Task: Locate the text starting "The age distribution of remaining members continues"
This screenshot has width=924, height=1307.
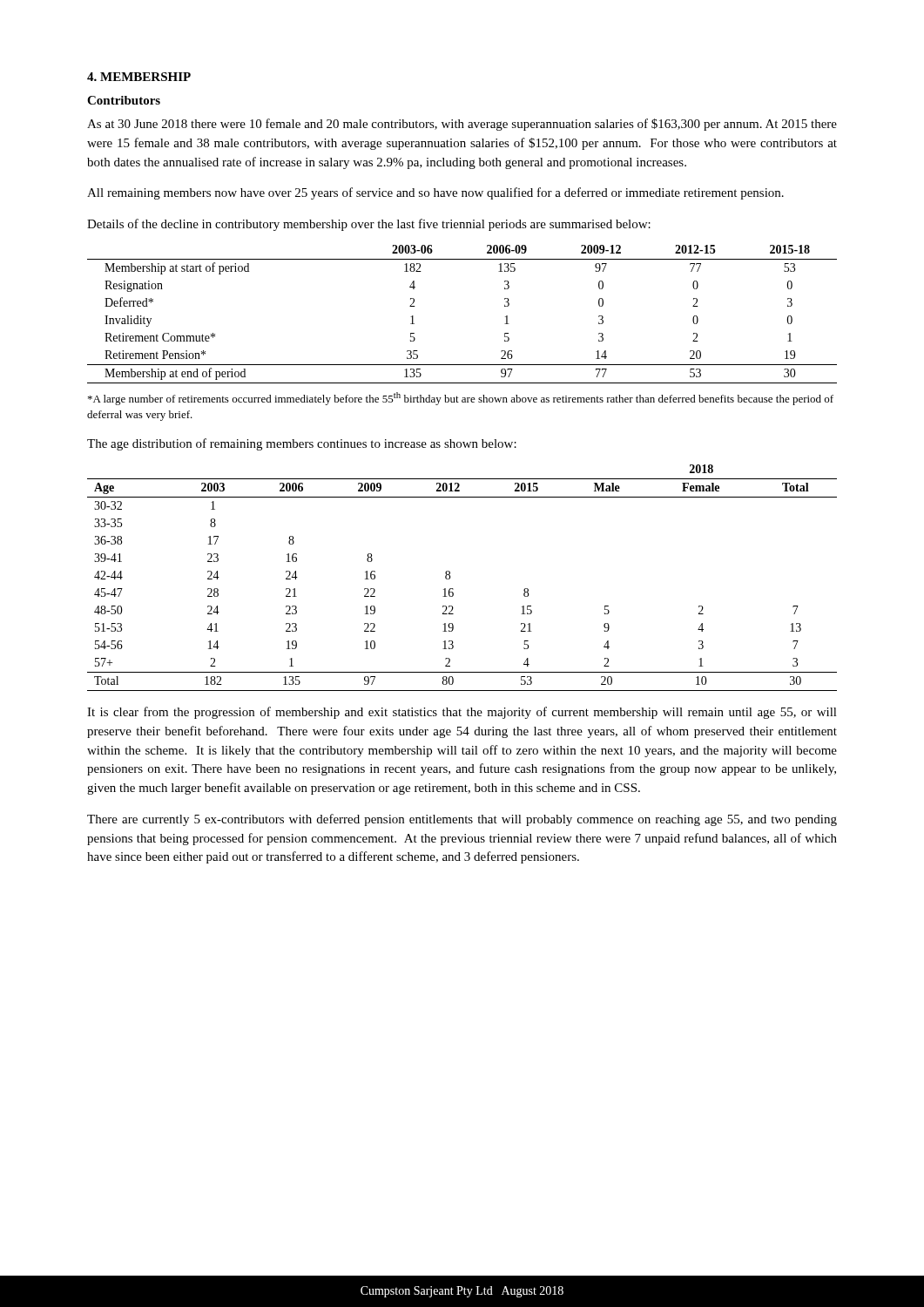Action: (x=302, y=444)
